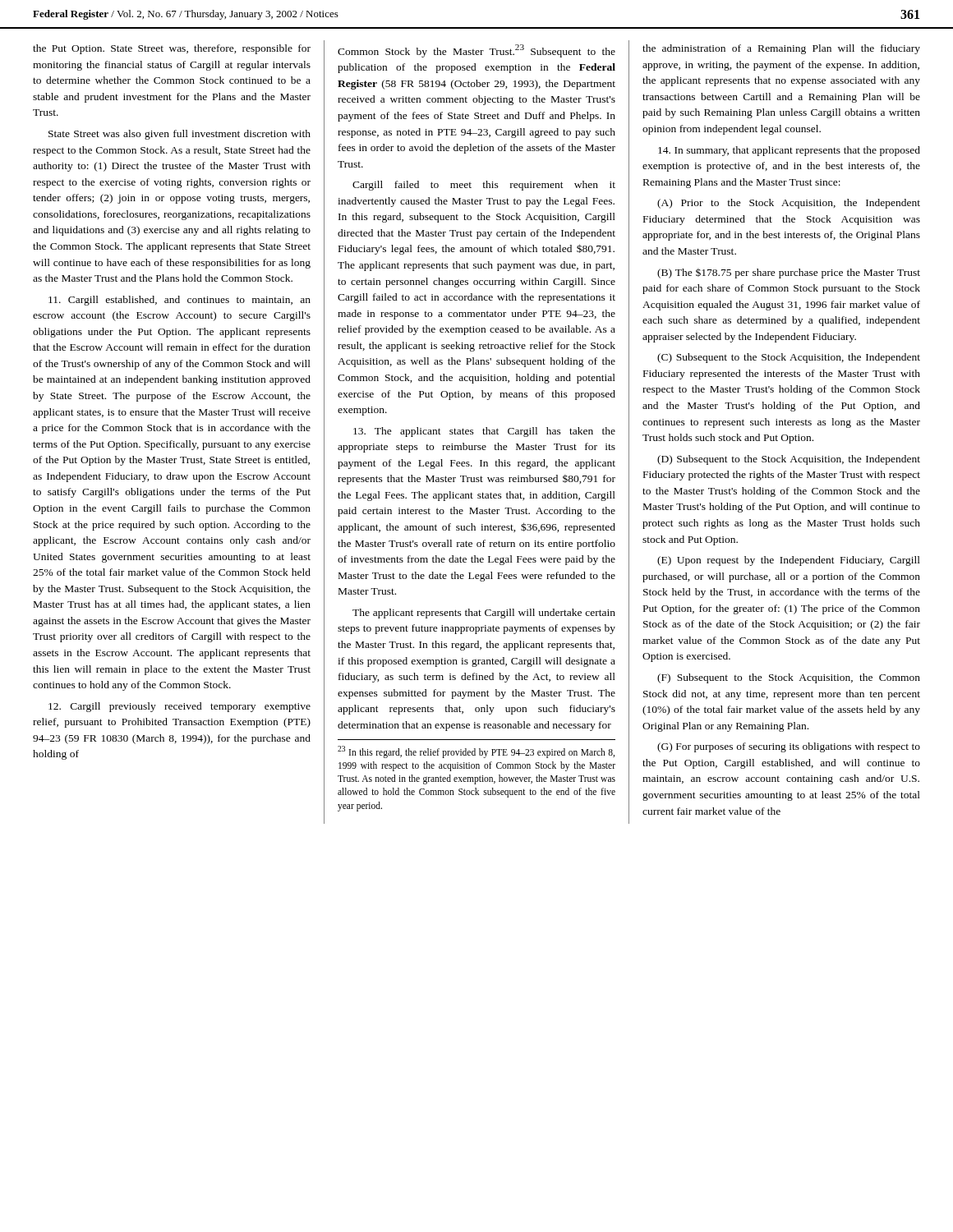The width and height of the screenshot is (953, 1232).
Task: Point to the block beginning "the Put Option. State"
Action: coord(172,401)
